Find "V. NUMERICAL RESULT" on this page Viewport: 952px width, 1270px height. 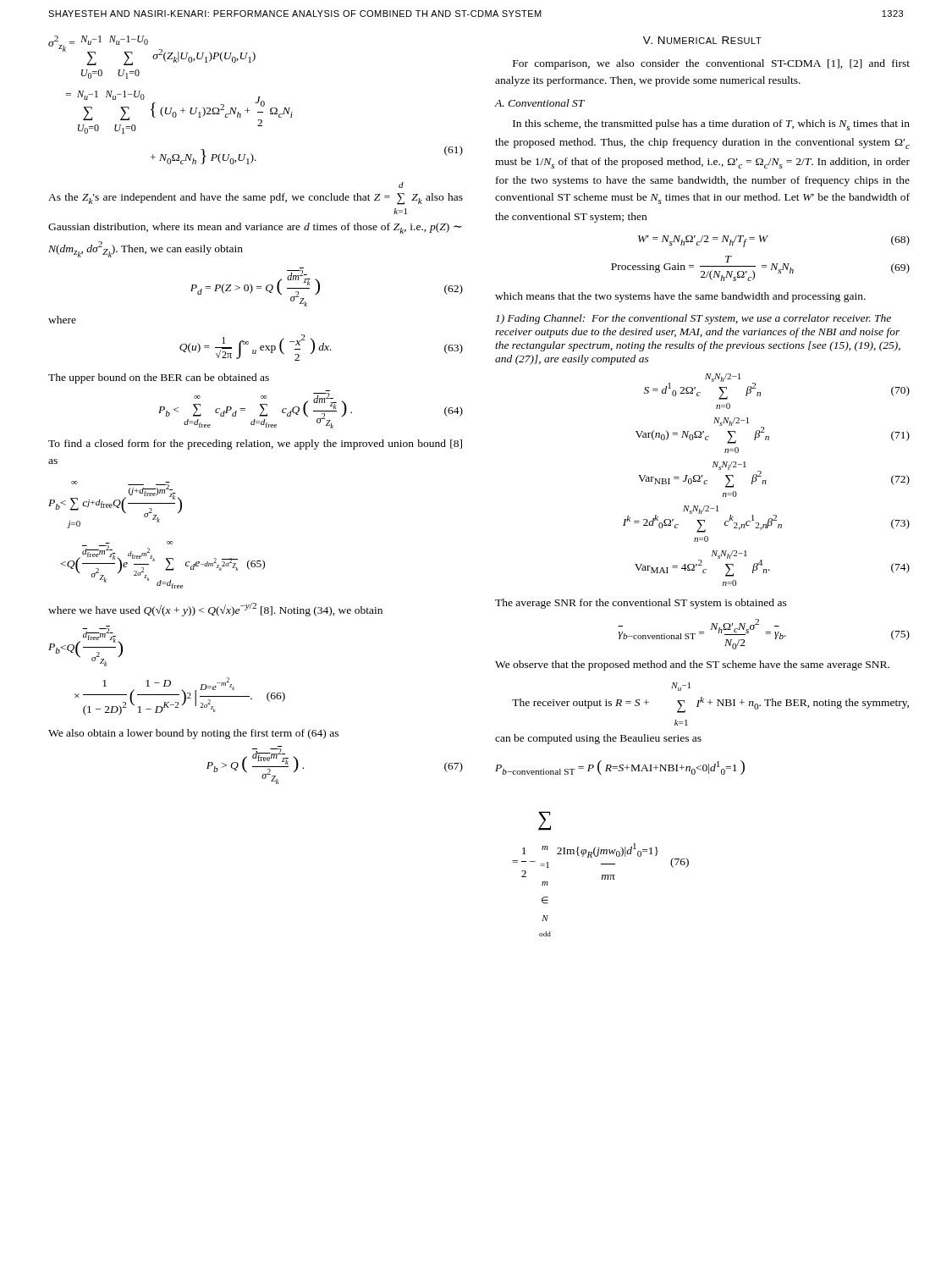pos(702,40)
